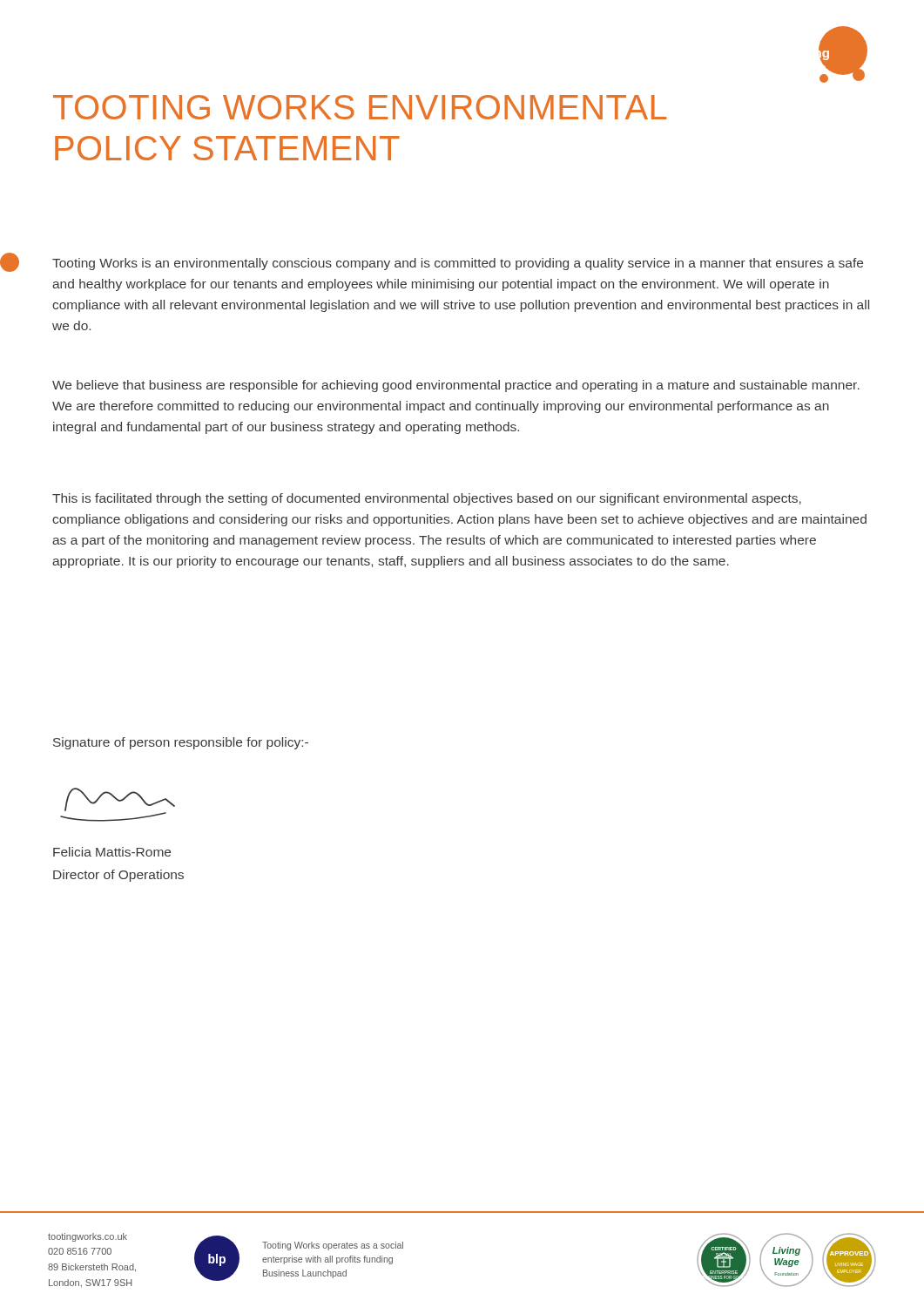Find the text block containing "We believe that business are responsible for"
This screenshot has width=924, height=1307.
tap(462, 406)
